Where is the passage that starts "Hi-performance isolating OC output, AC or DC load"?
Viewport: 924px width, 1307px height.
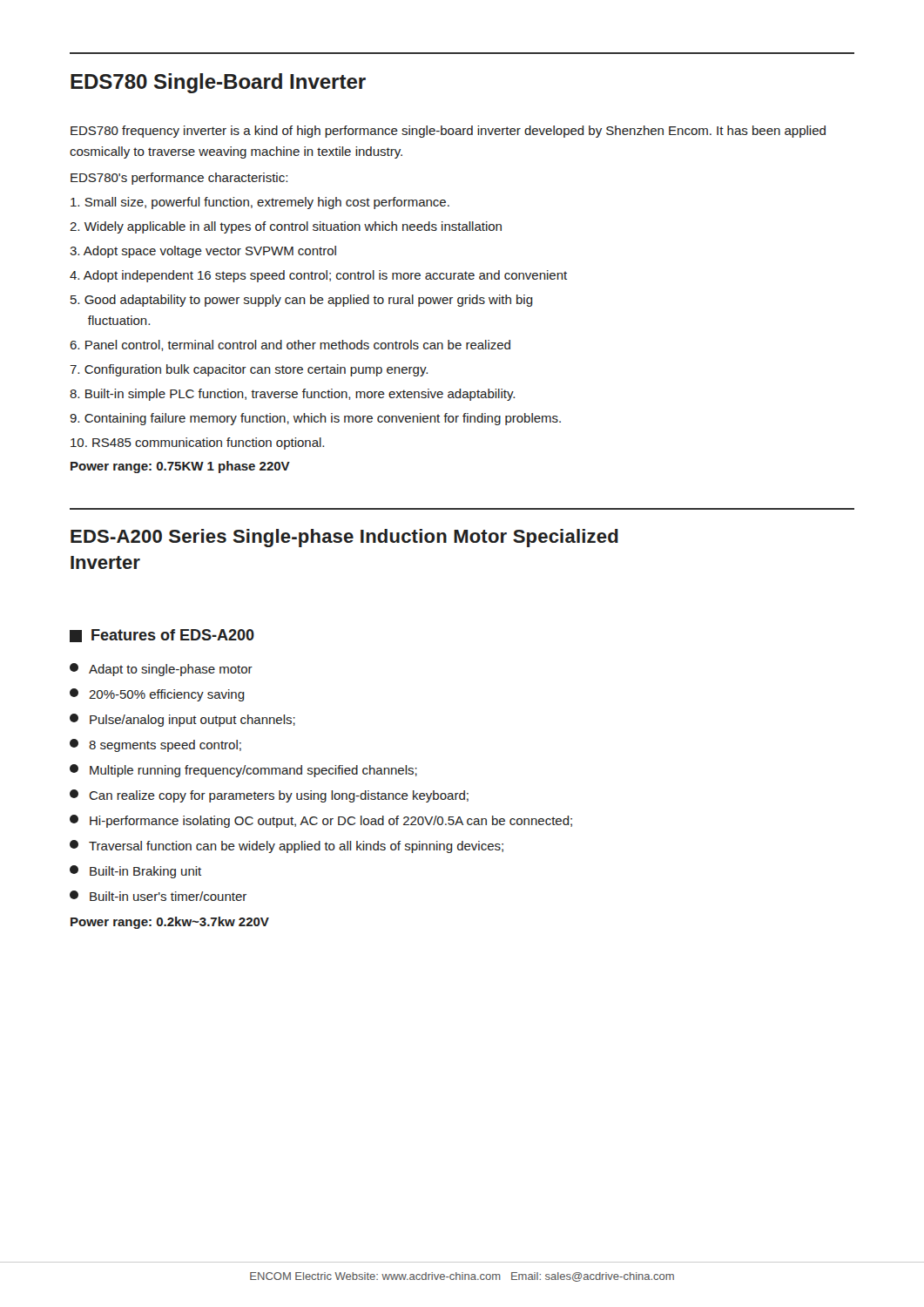click(321, 821)
